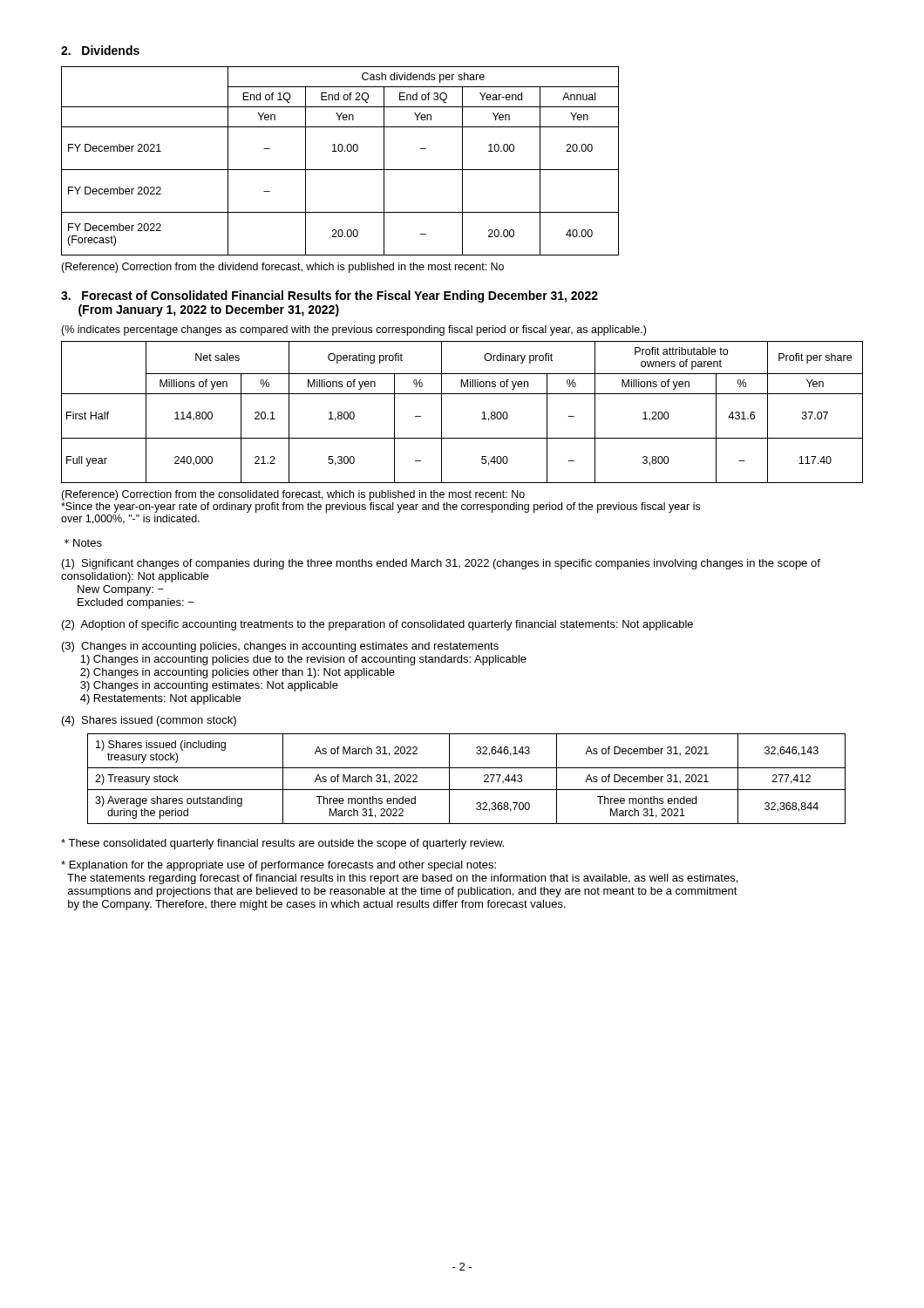
Task: Click on the footnote that reads "These consolidated quarterly financial"
Action: (283, 843)
